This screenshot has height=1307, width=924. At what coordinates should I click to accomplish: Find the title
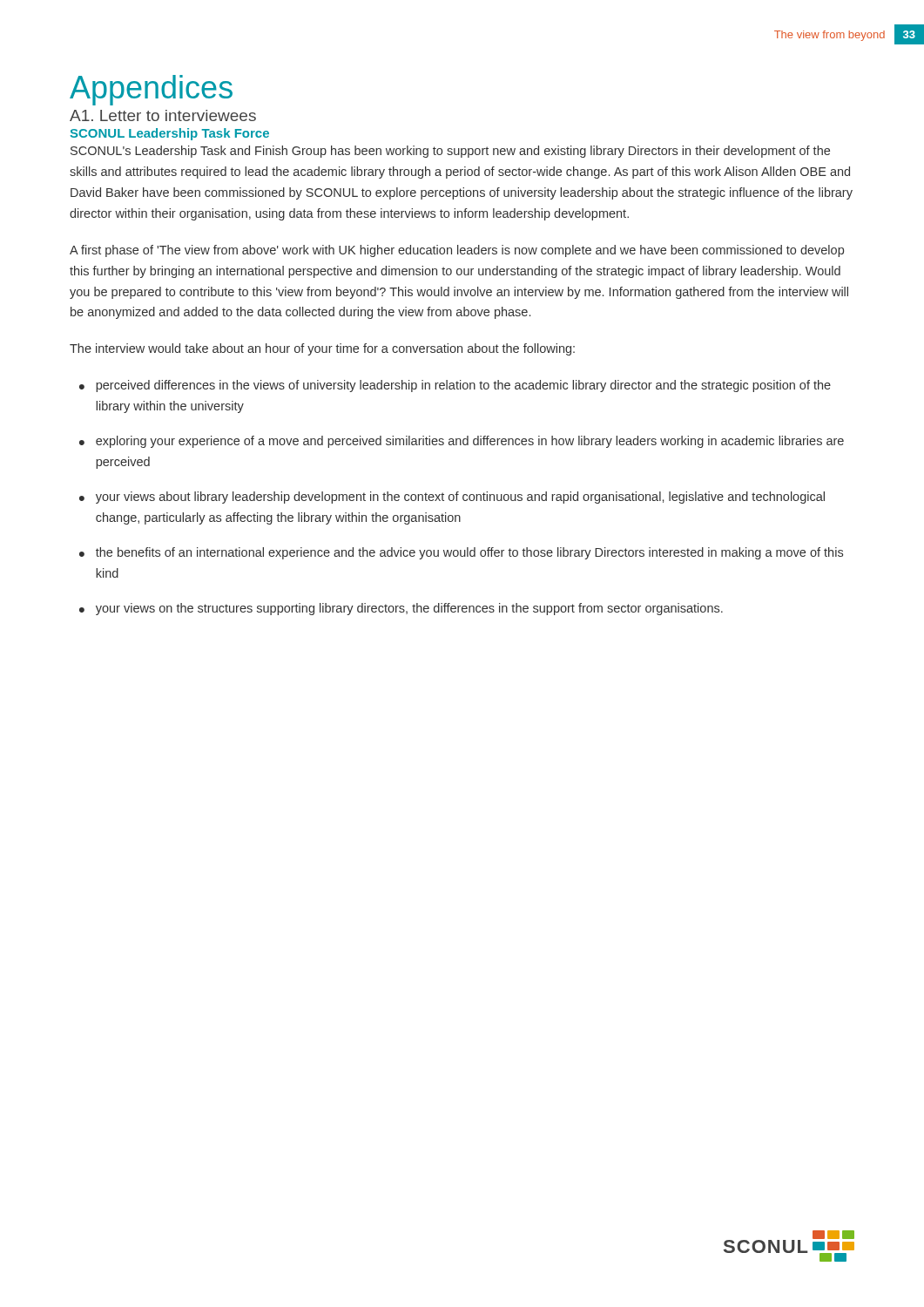[x=152, y=88]
